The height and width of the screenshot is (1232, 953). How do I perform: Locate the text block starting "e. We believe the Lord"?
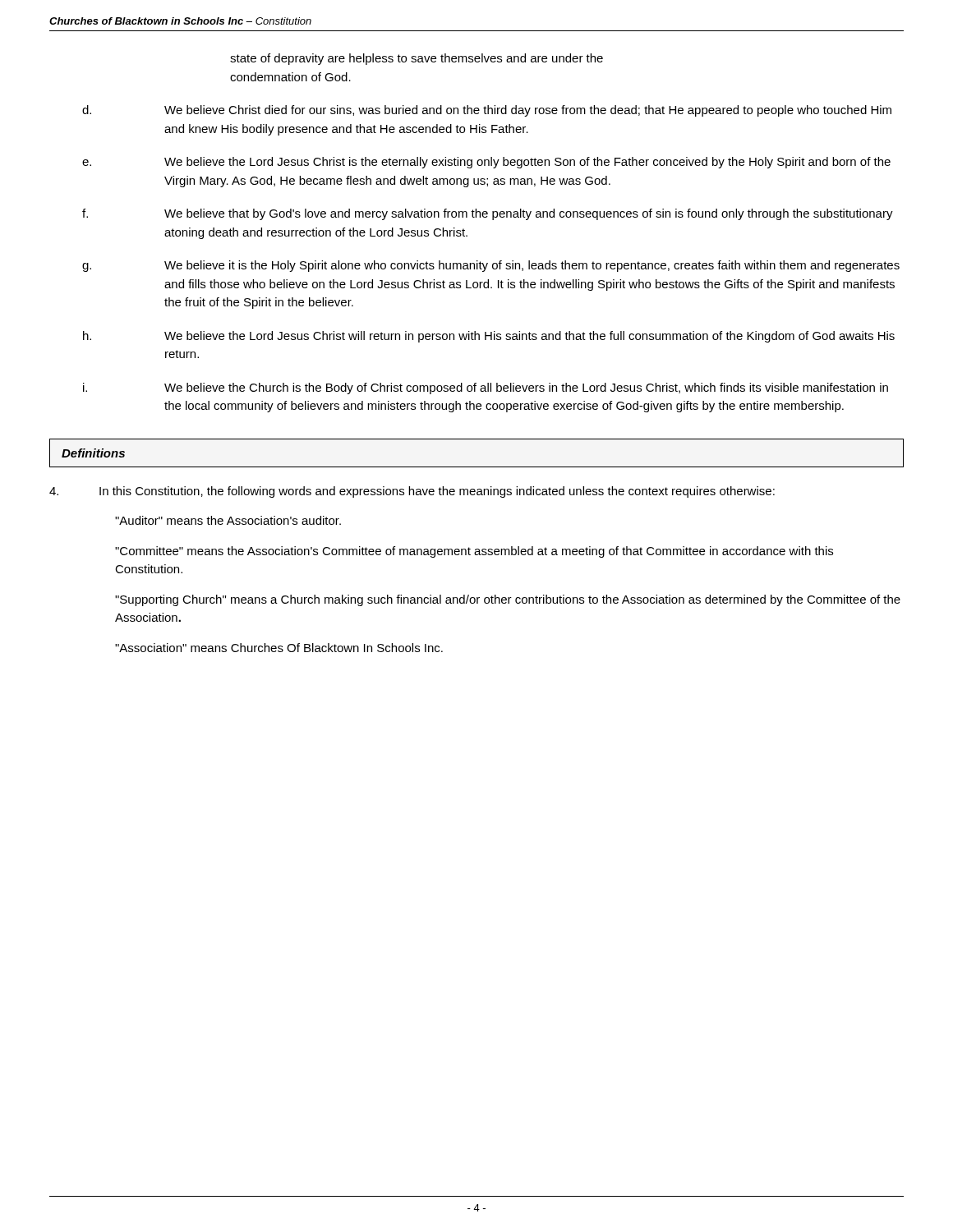pyautogui.click(x=476, y=171)
